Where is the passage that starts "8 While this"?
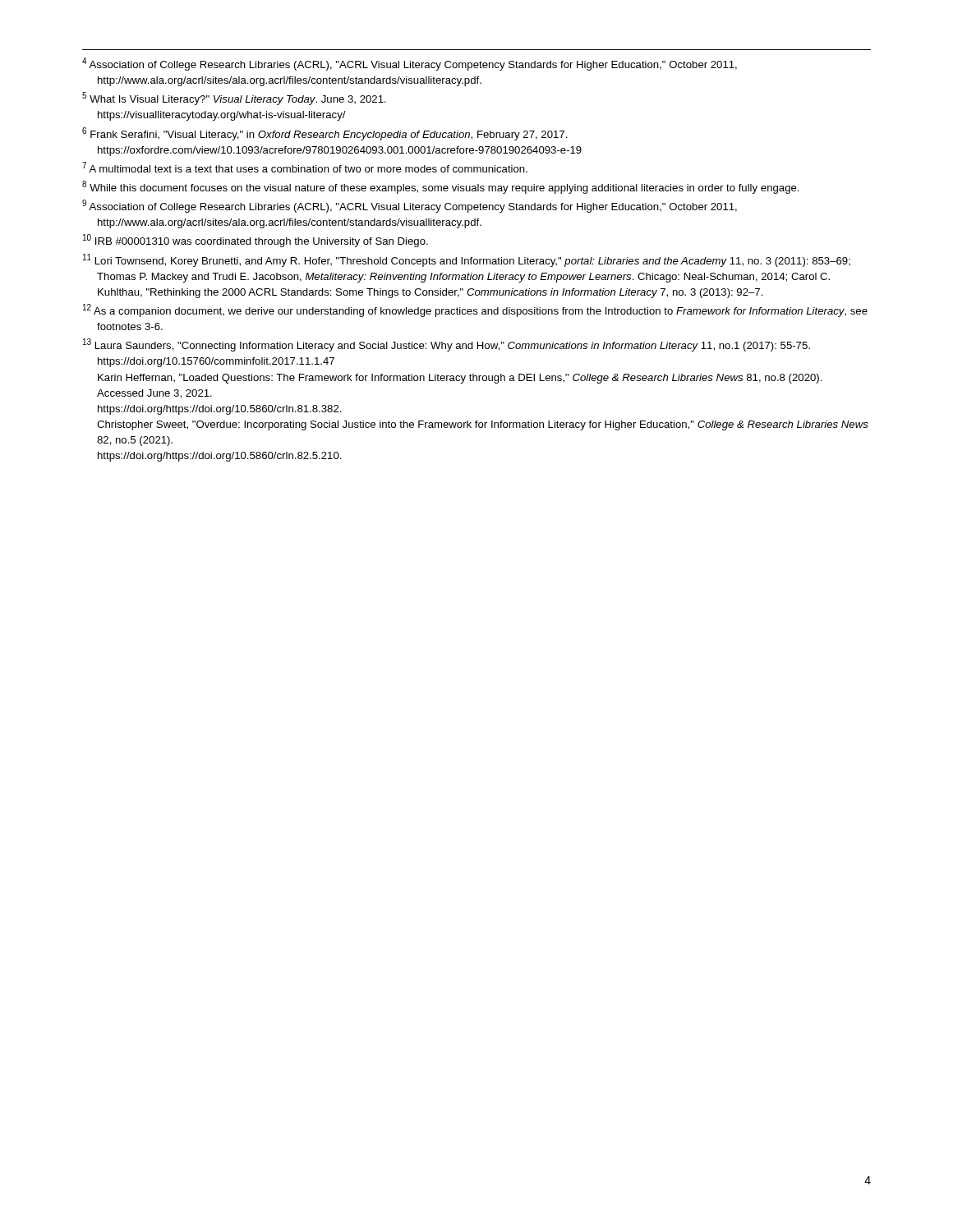 coord(441,187)
